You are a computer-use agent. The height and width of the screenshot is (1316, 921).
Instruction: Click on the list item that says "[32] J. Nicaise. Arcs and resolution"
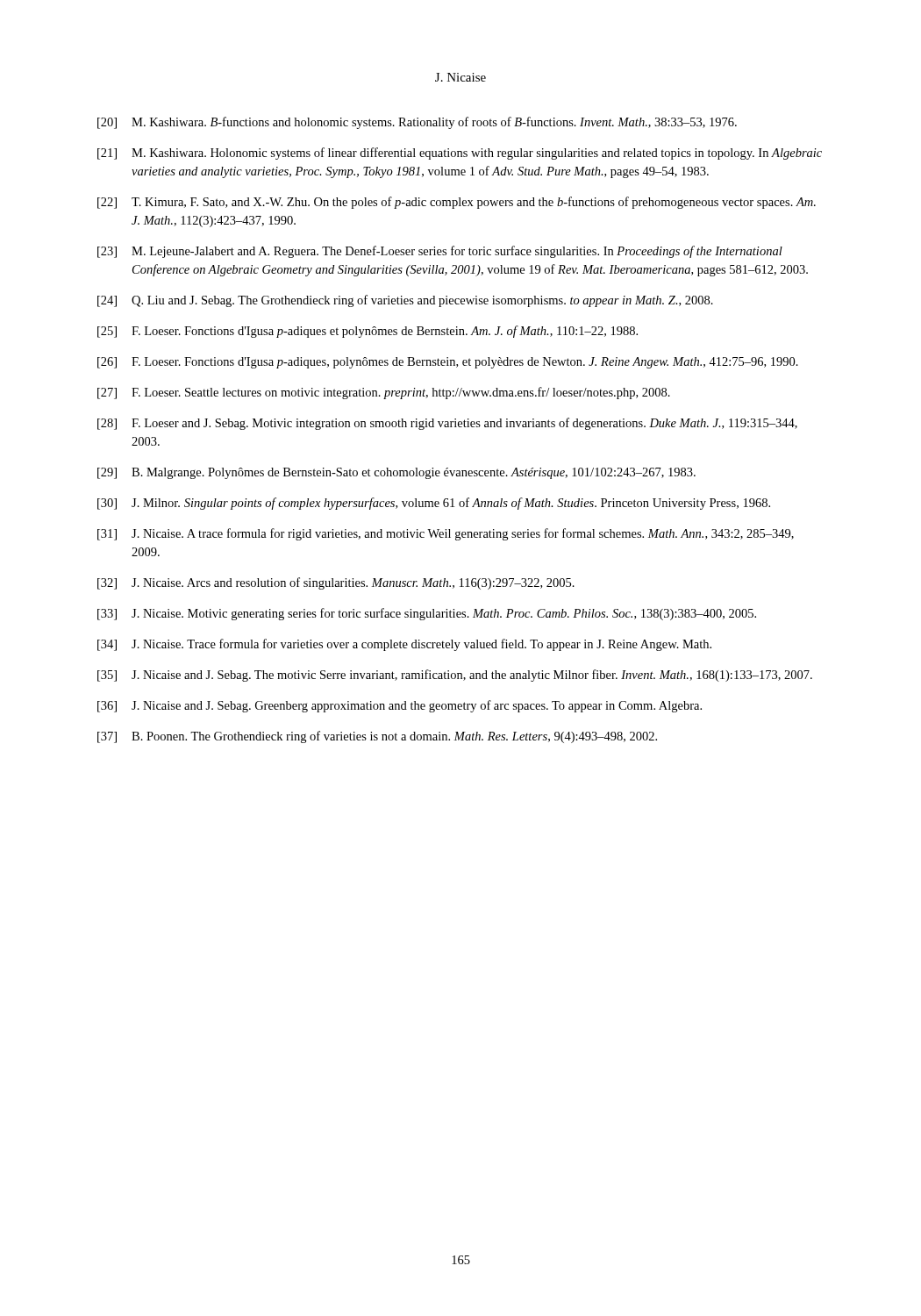click(x=460, y=583)
